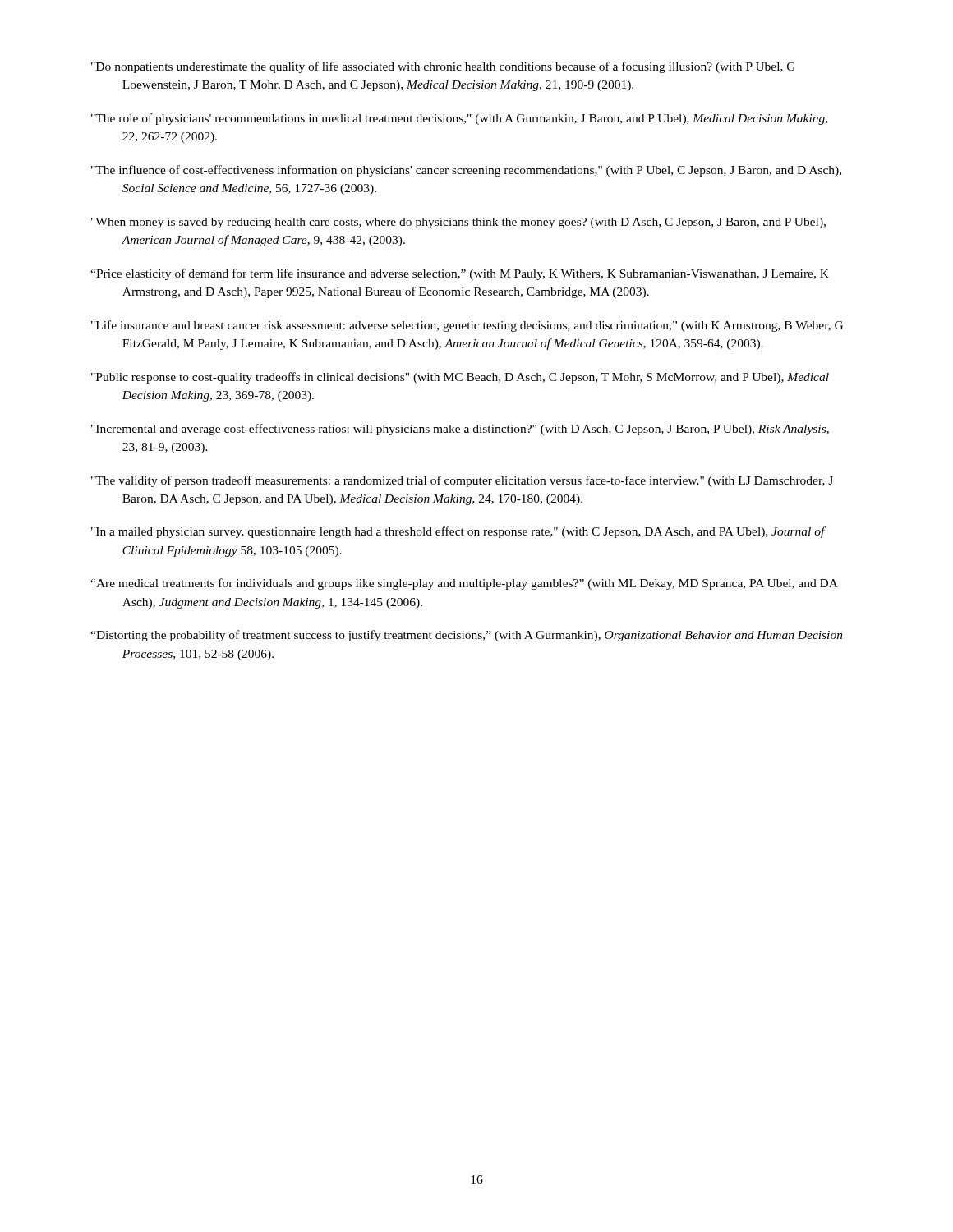
Task: Find the list item containing ""The role of physicians' recommendations"
Action: pos(468,128)
